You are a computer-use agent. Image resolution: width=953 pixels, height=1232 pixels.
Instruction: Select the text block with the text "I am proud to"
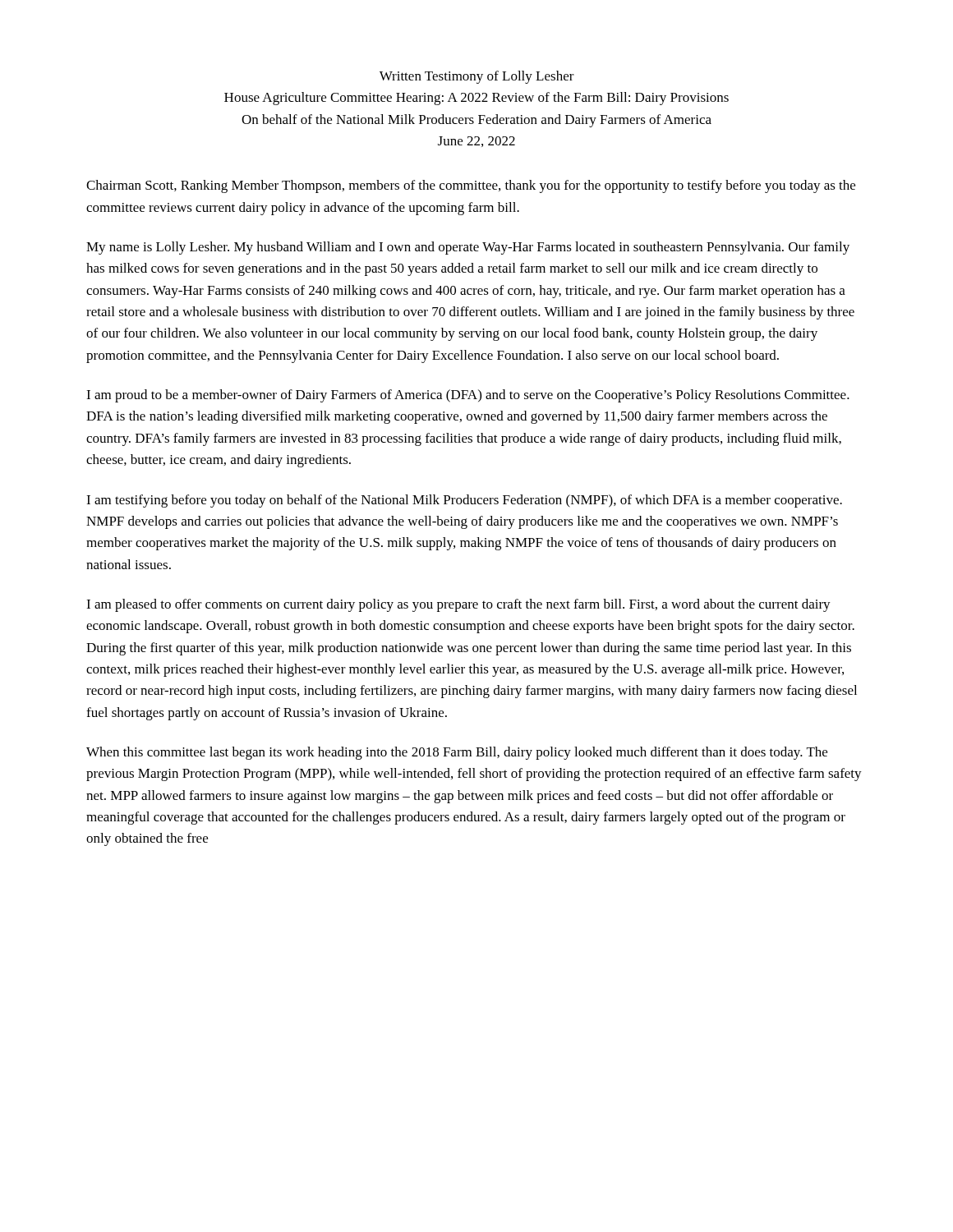click(468, 427)
